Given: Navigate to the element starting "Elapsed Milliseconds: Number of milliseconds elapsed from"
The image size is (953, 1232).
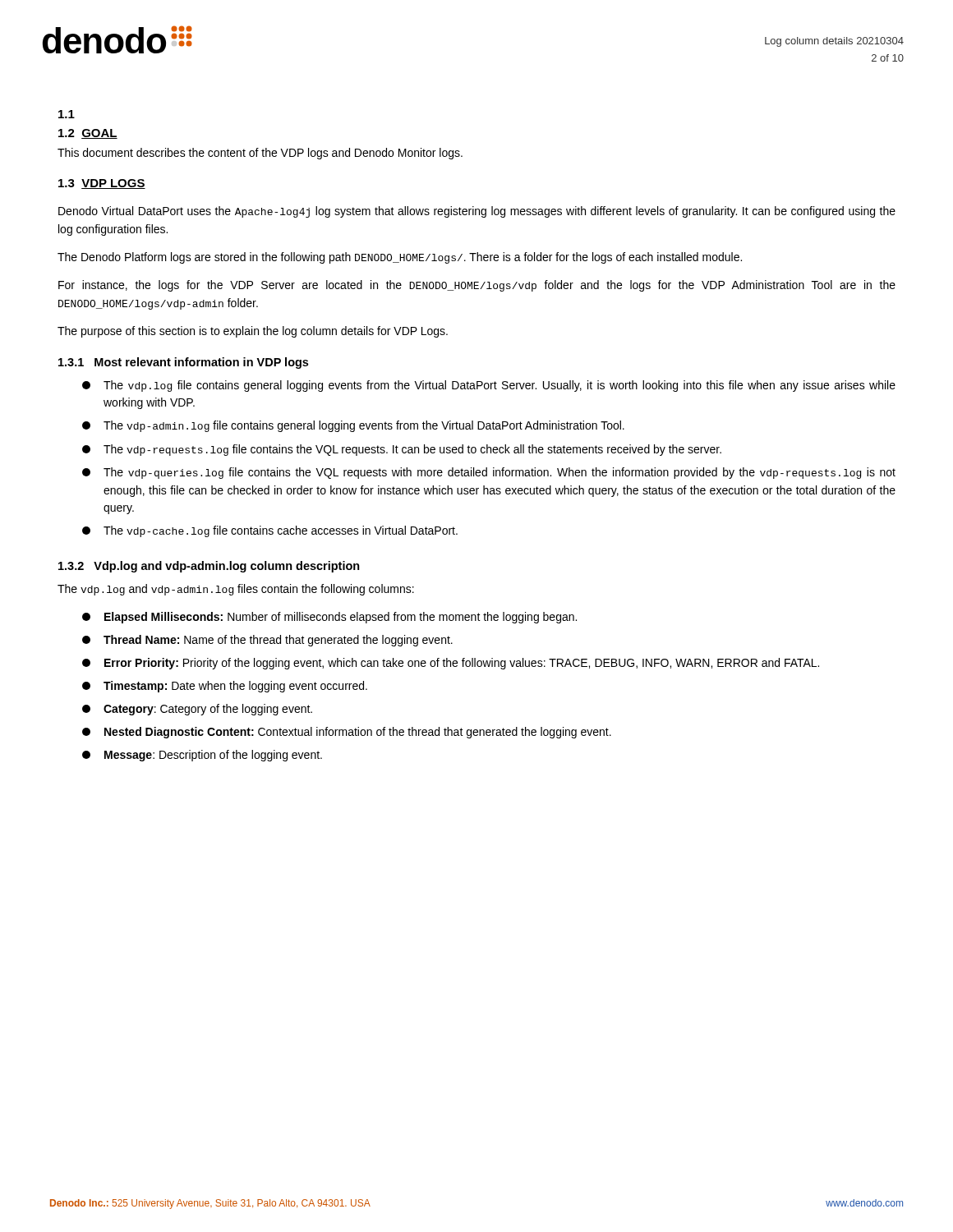Looking at the screenshot, I should tap(489, 617).
